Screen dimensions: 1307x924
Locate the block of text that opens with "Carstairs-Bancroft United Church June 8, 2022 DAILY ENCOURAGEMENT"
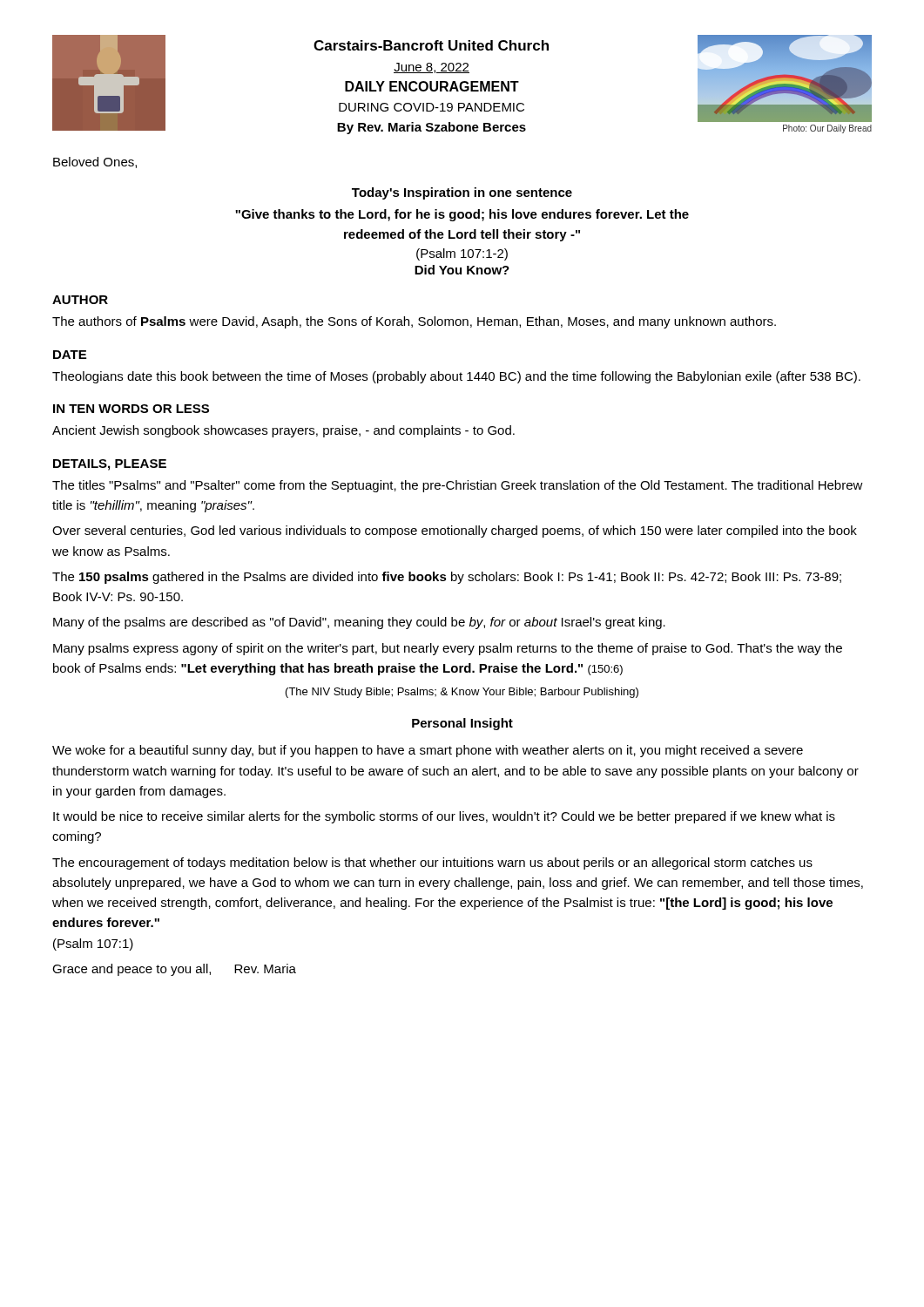coord(432,86)
